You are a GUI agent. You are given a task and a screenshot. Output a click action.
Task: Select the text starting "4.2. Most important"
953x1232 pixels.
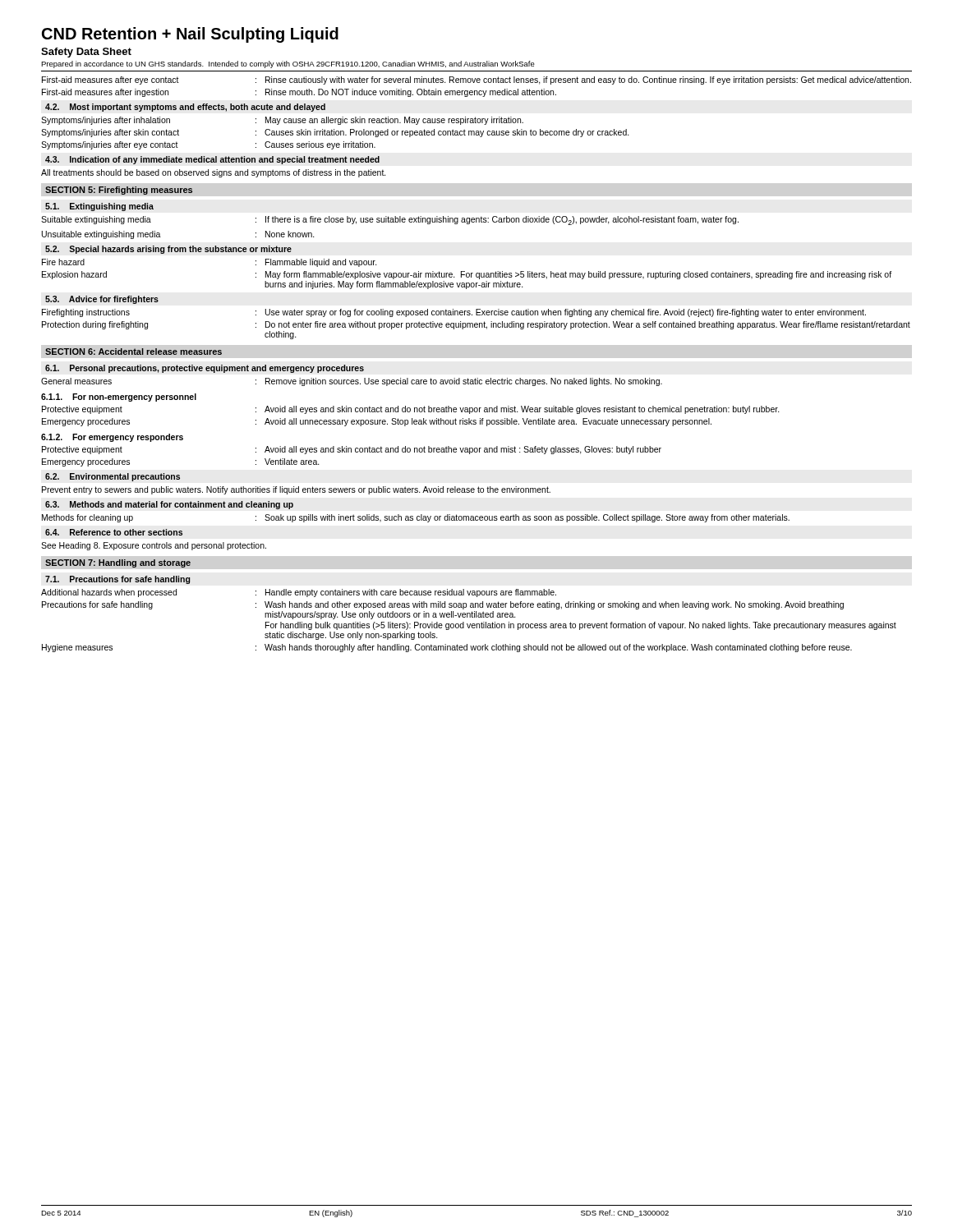tap(185, 107)
